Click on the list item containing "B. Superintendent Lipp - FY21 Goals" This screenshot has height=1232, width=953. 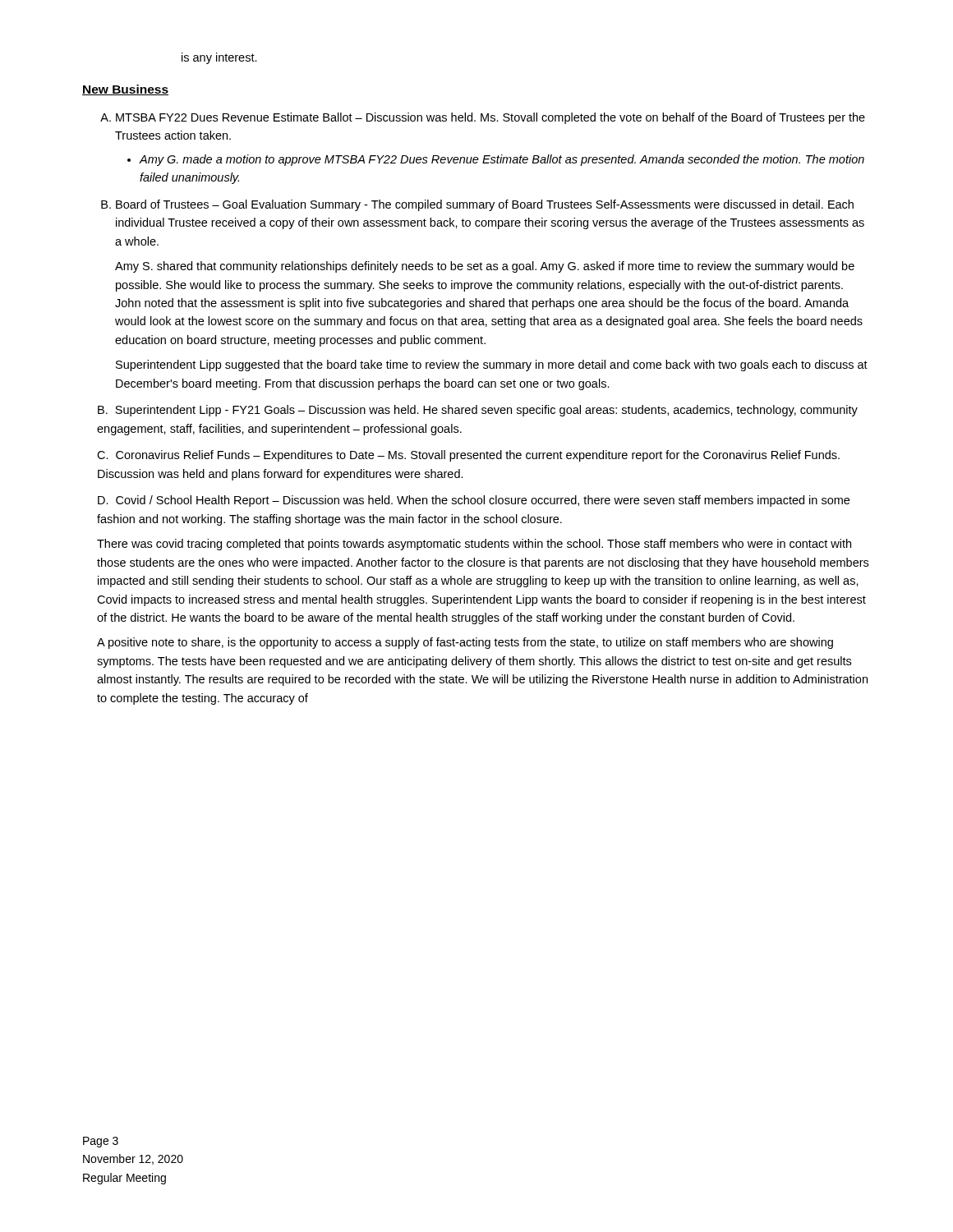coord(477,419)
